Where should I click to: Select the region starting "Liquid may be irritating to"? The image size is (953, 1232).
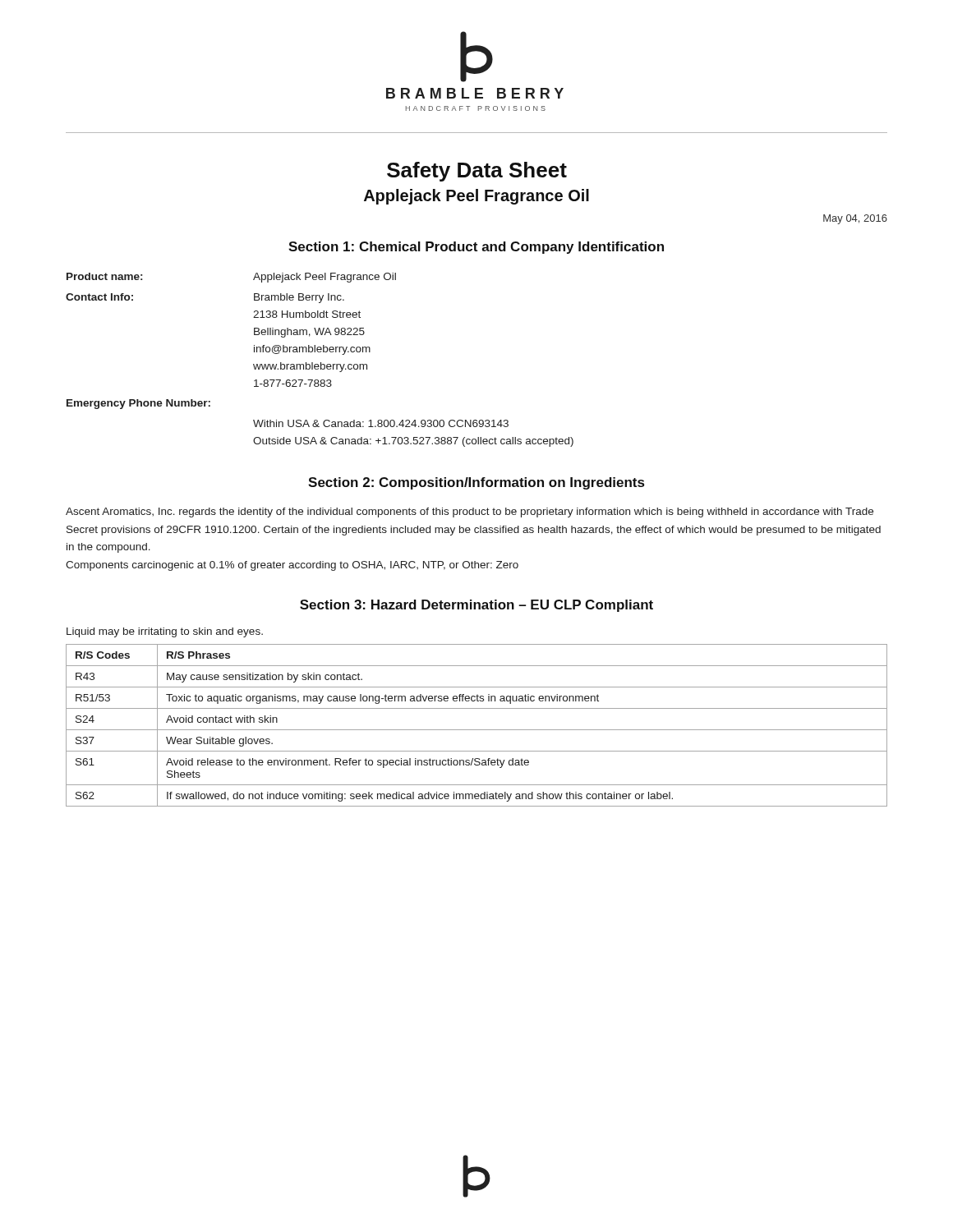coord(165,631)
